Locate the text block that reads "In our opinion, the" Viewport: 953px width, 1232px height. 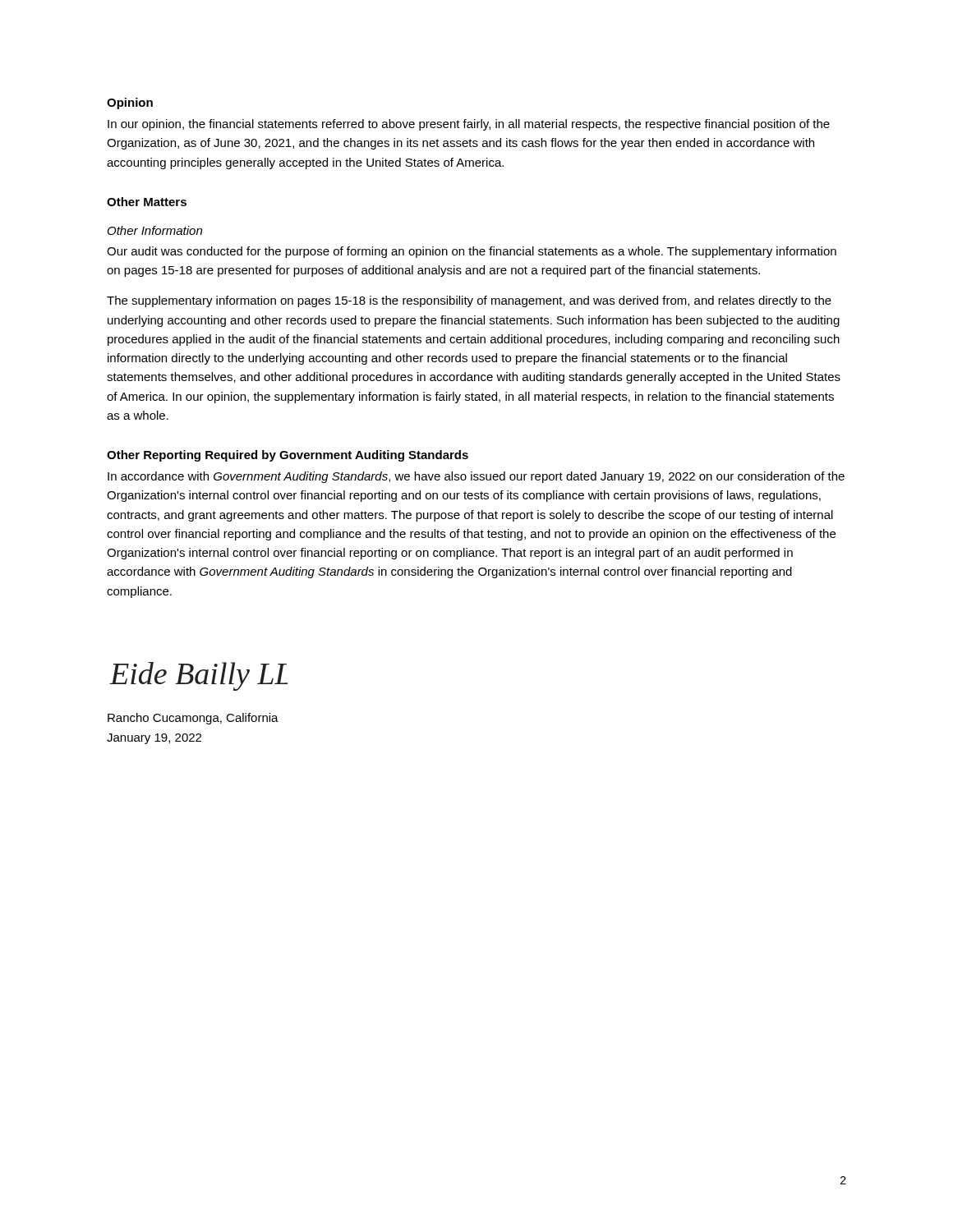tap(476, 143)
